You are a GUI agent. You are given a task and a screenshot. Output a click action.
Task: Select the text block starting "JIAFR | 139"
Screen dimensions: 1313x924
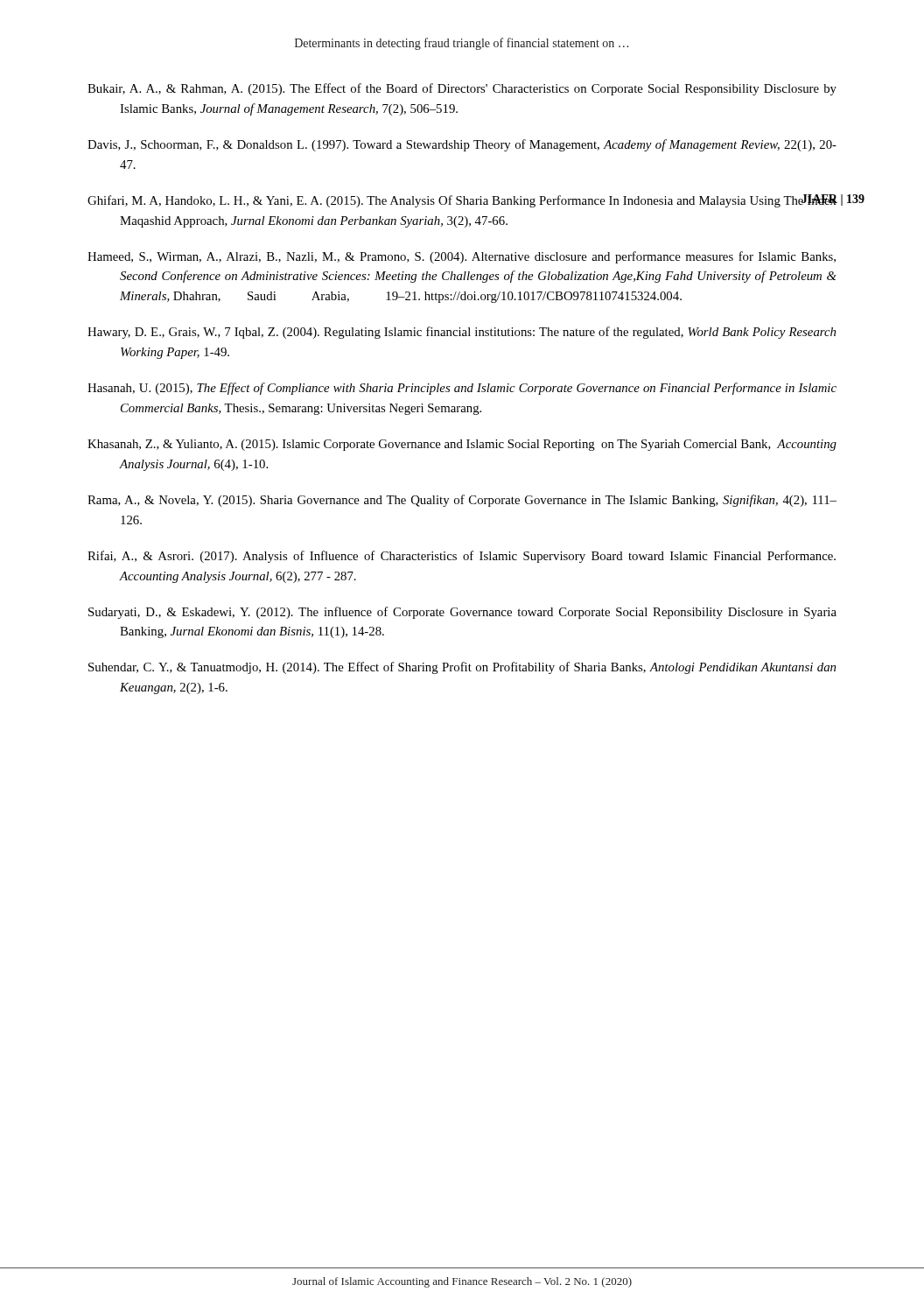click(833, 199)
